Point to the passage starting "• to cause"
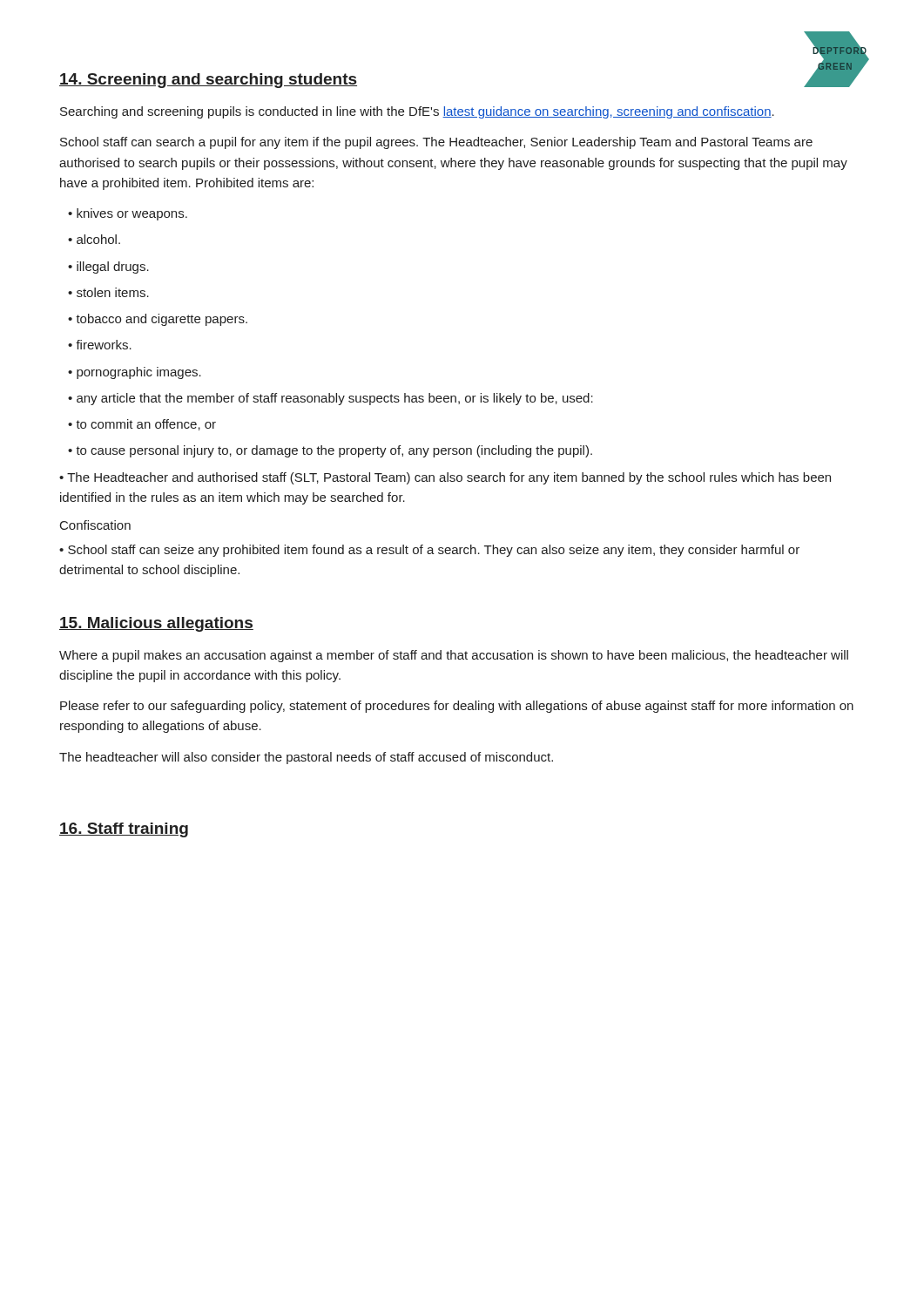924x1307 pixels. (331, 450)
